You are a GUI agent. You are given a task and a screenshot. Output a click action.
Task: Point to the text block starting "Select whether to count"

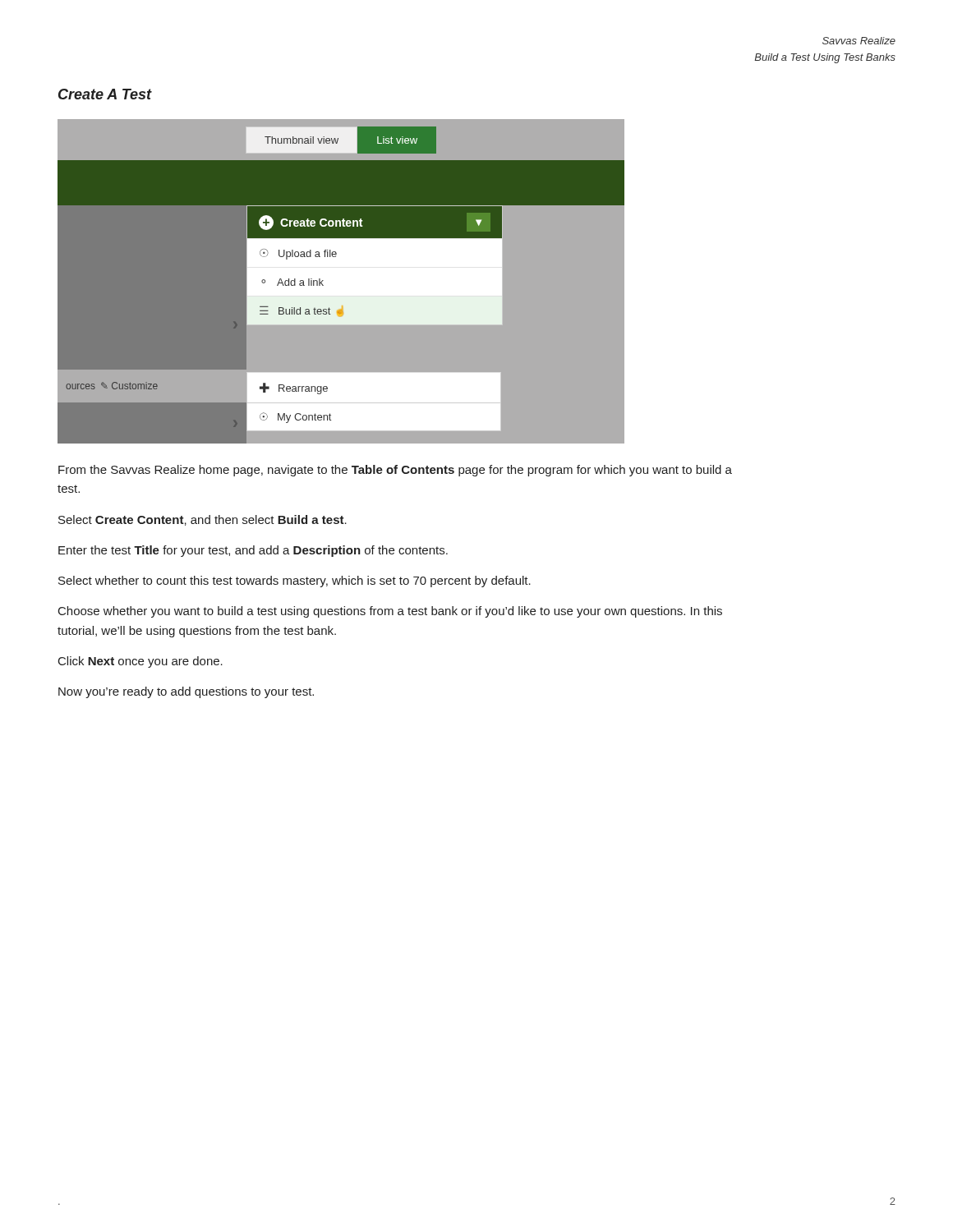coord(294,580)
